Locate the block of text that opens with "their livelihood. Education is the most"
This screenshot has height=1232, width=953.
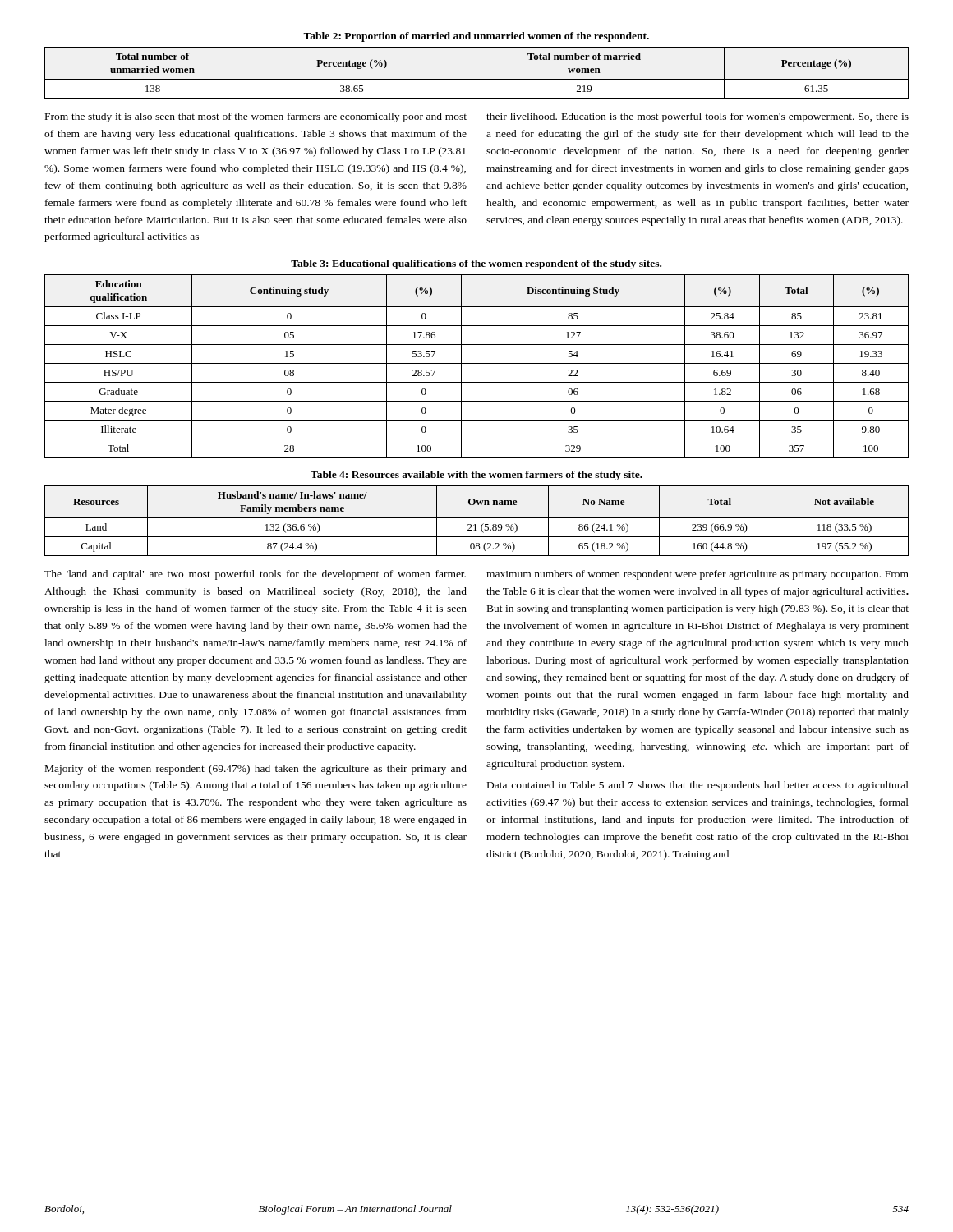[x=697, y=168]
